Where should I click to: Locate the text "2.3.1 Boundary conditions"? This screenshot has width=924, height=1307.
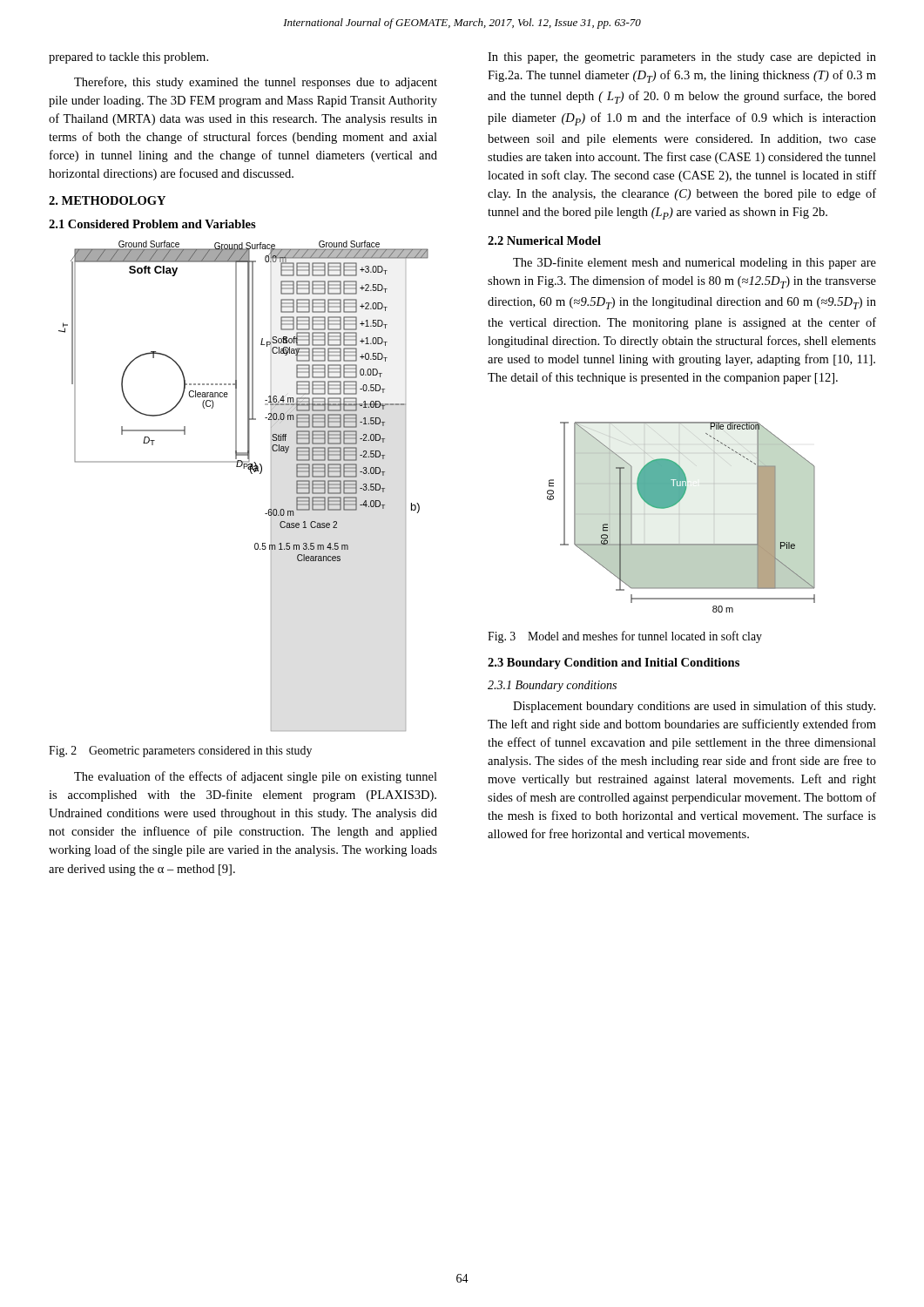point(552,685)
